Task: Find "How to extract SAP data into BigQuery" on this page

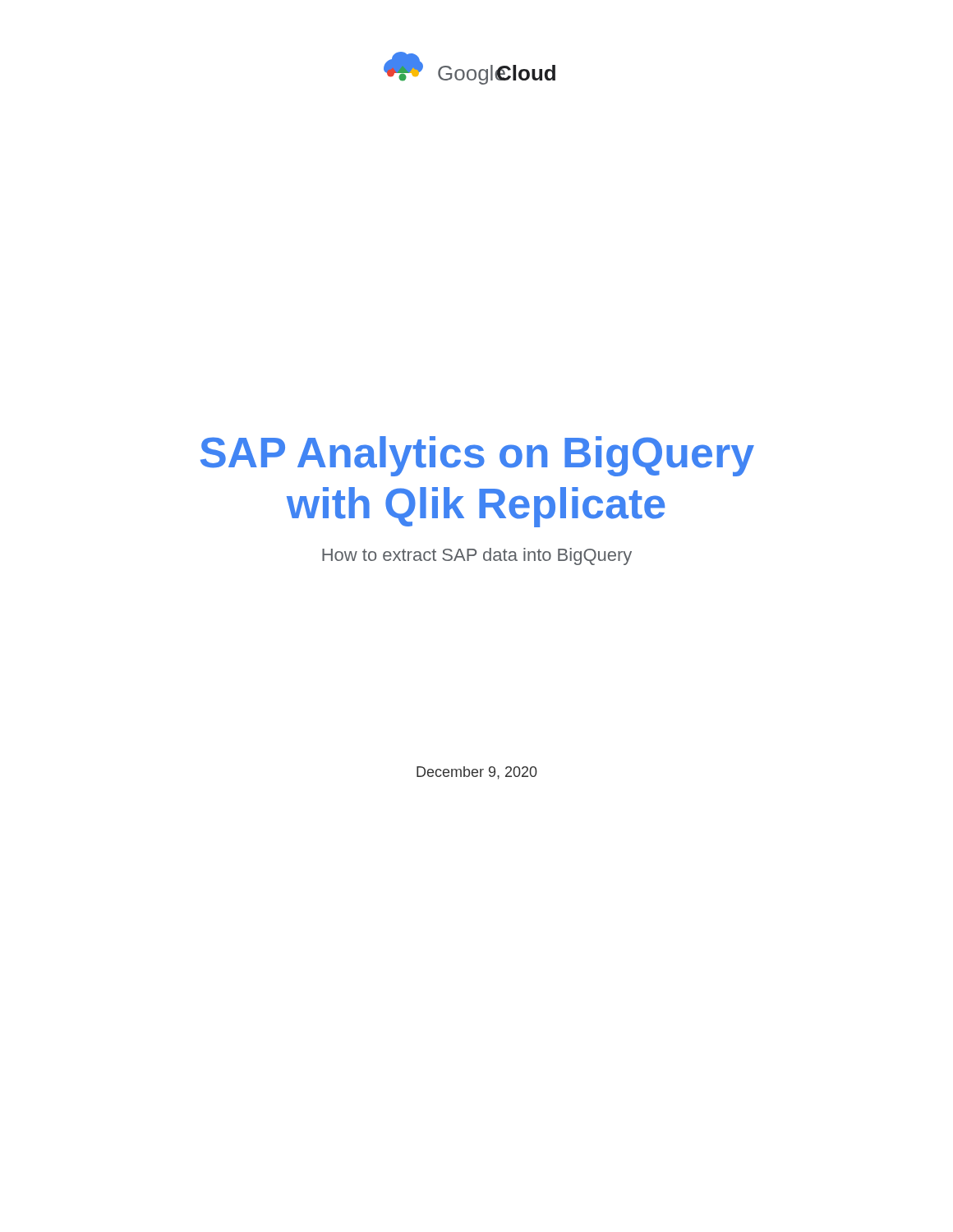Action: pyautogui.click(x=476, y=555)
